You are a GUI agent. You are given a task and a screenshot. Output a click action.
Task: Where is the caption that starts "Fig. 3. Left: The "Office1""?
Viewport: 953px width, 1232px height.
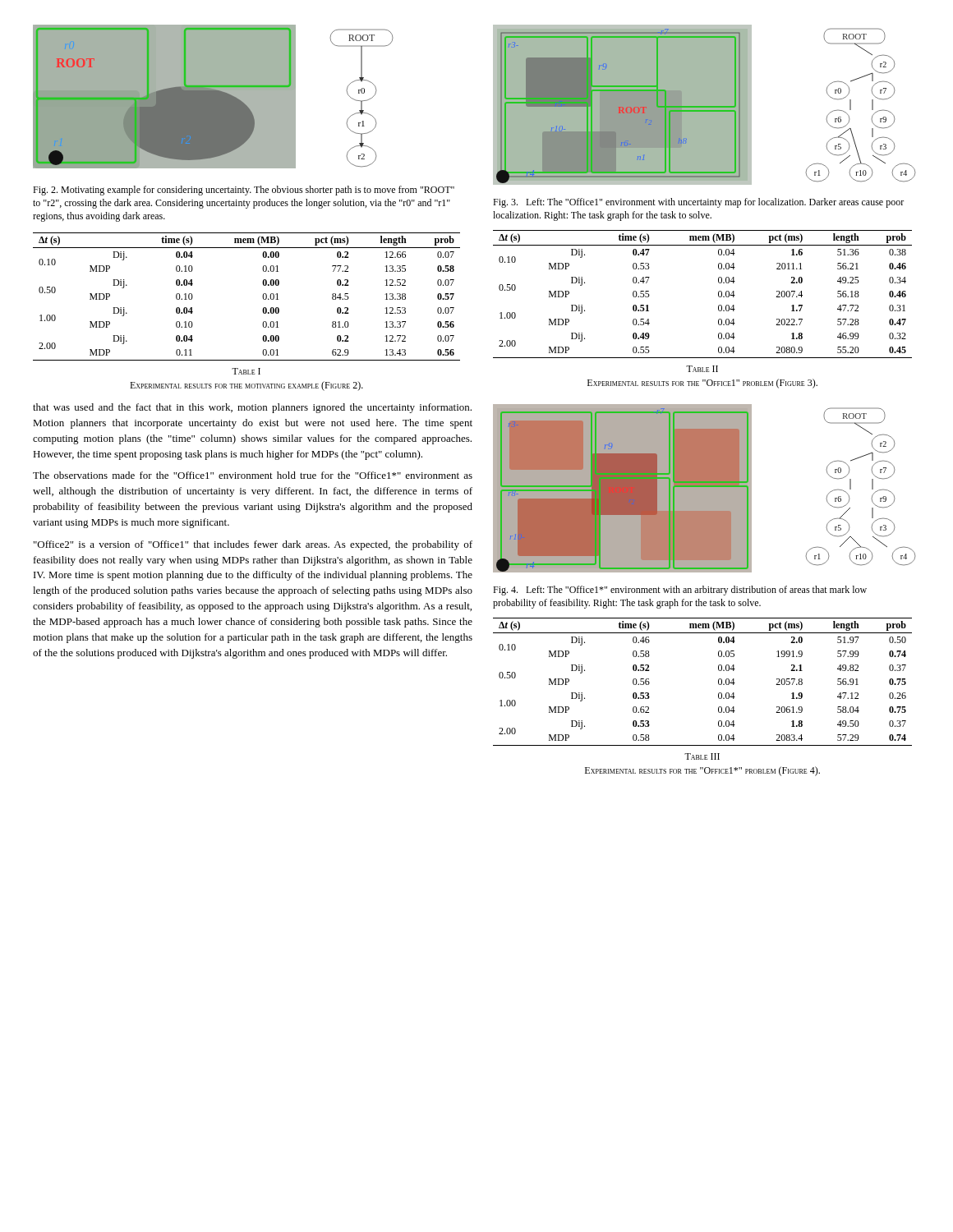698,209
